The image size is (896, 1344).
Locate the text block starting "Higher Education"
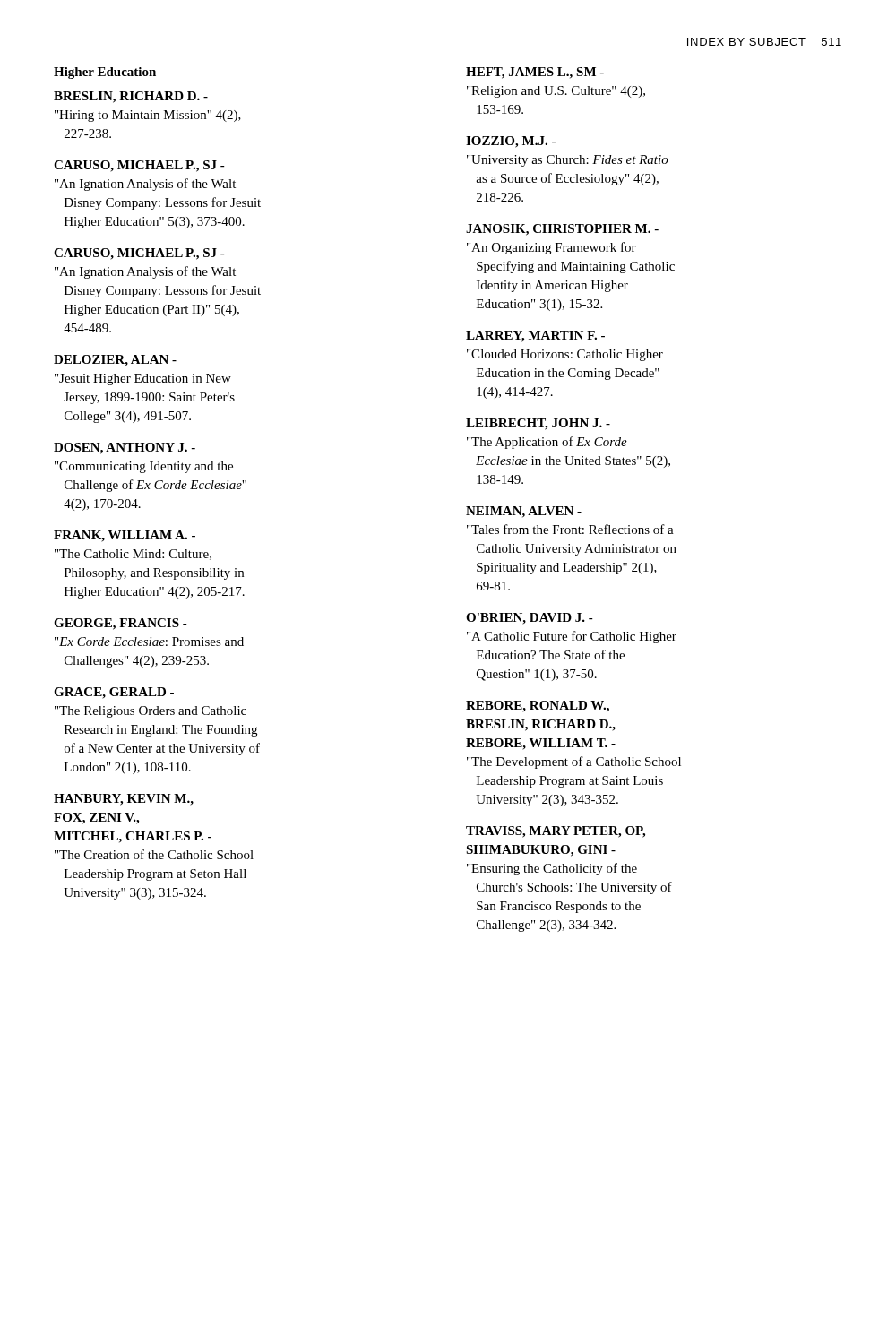click(x=105, y=72)
